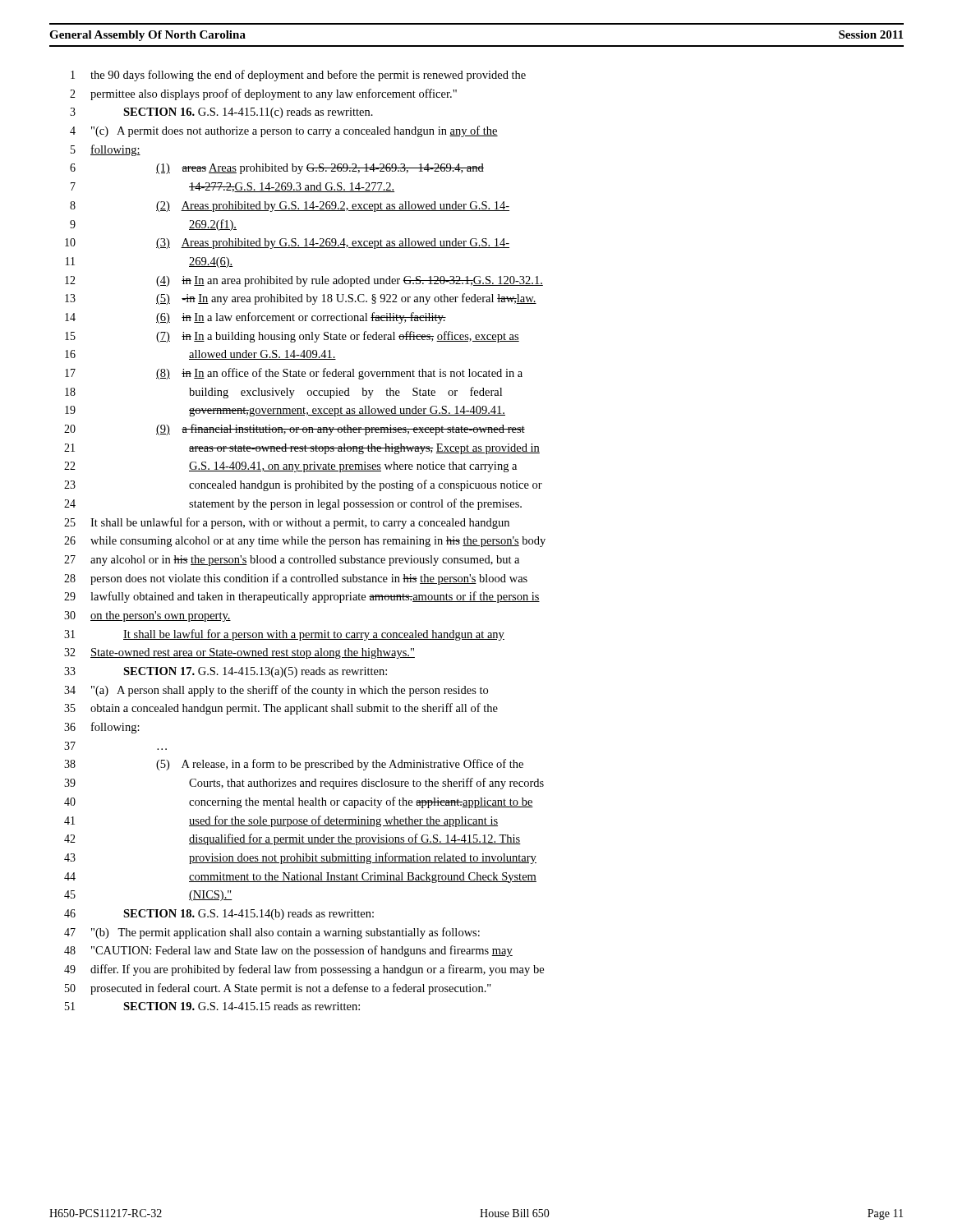Find "9 269.2(f1)." on this page

coord(73,225)
